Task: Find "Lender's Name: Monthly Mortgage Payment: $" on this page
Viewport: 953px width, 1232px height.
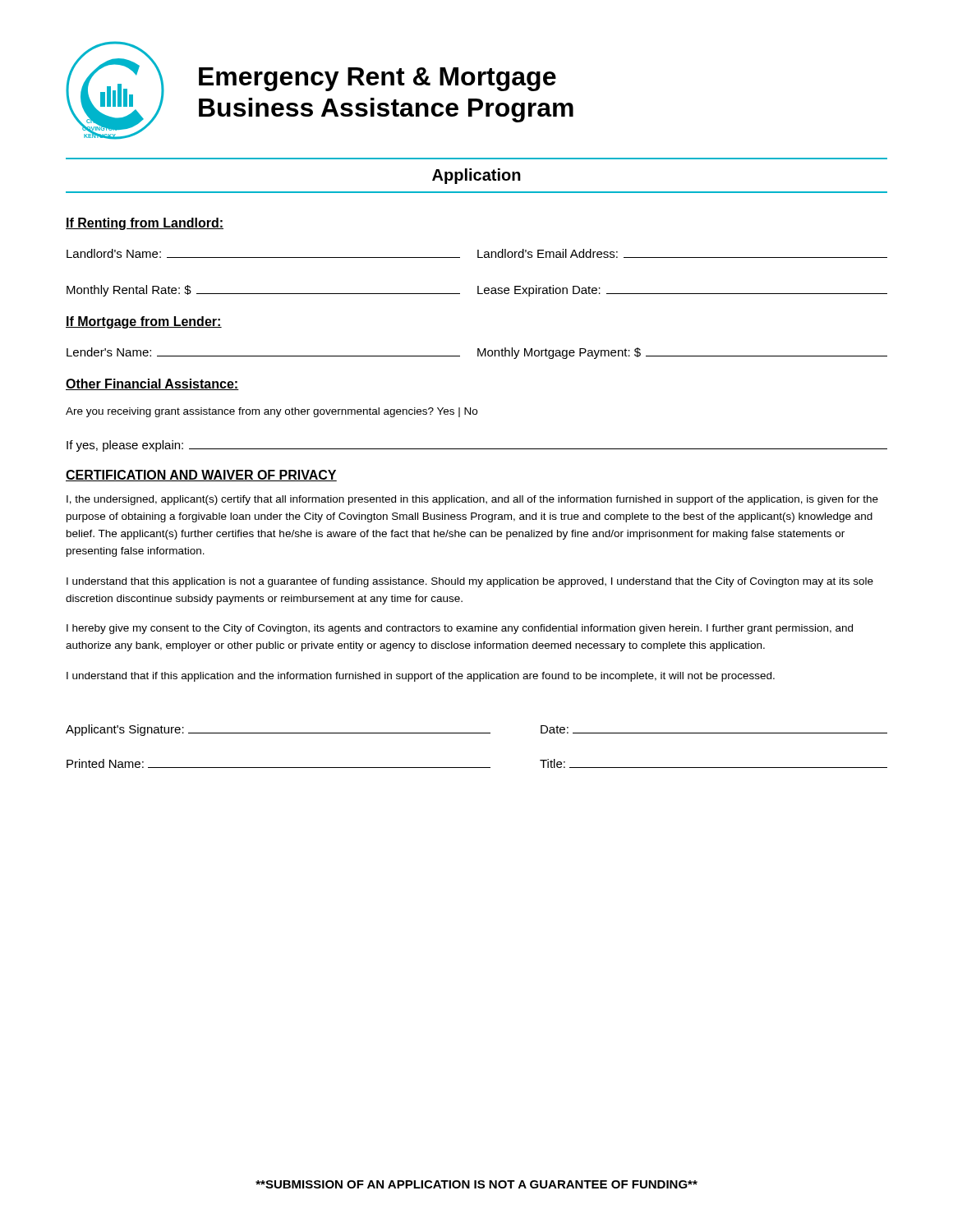Action: pyautogui.click(x=476, y=350)
